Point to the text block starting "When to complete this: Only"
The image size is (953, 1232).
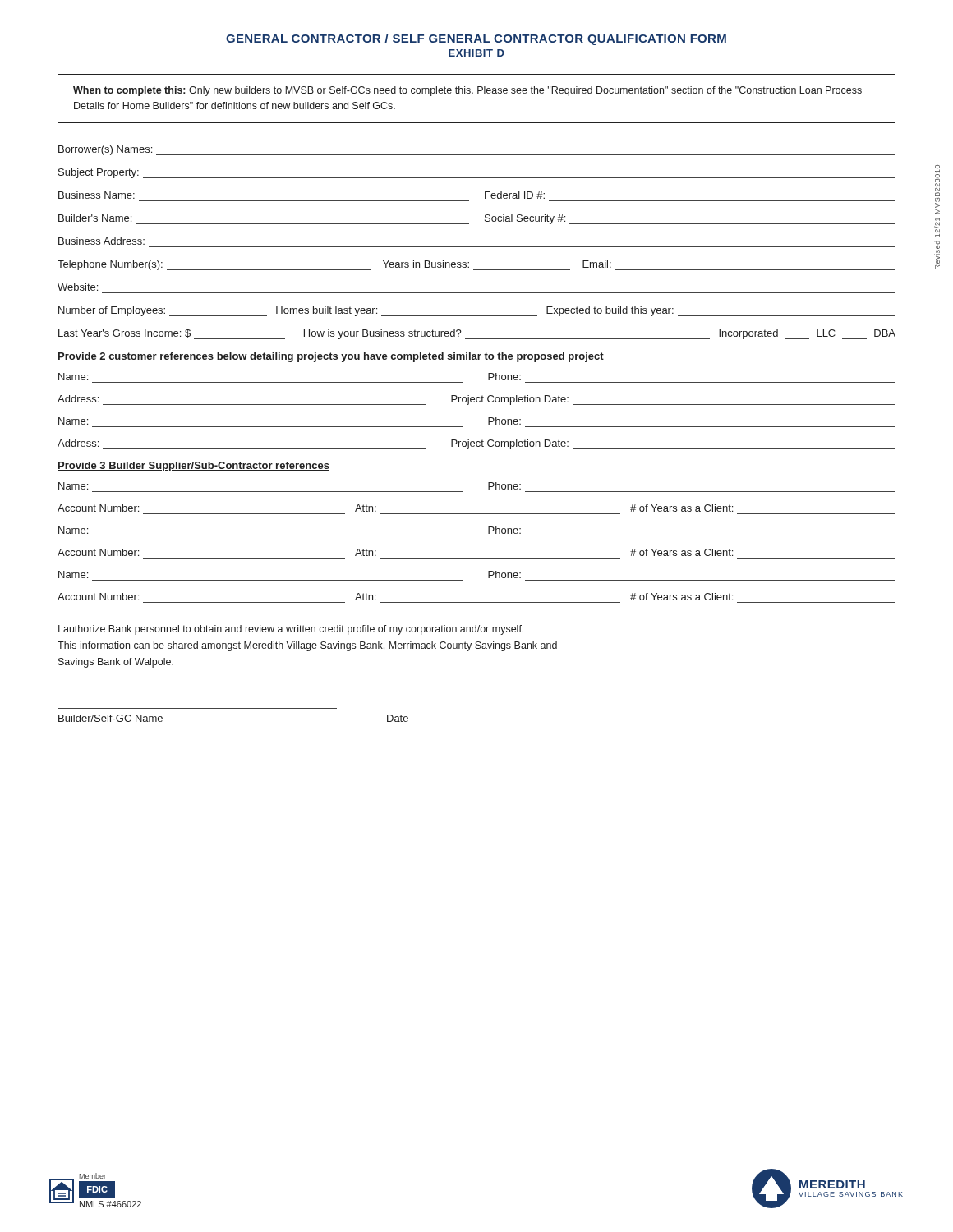click(x=468, y=98)
